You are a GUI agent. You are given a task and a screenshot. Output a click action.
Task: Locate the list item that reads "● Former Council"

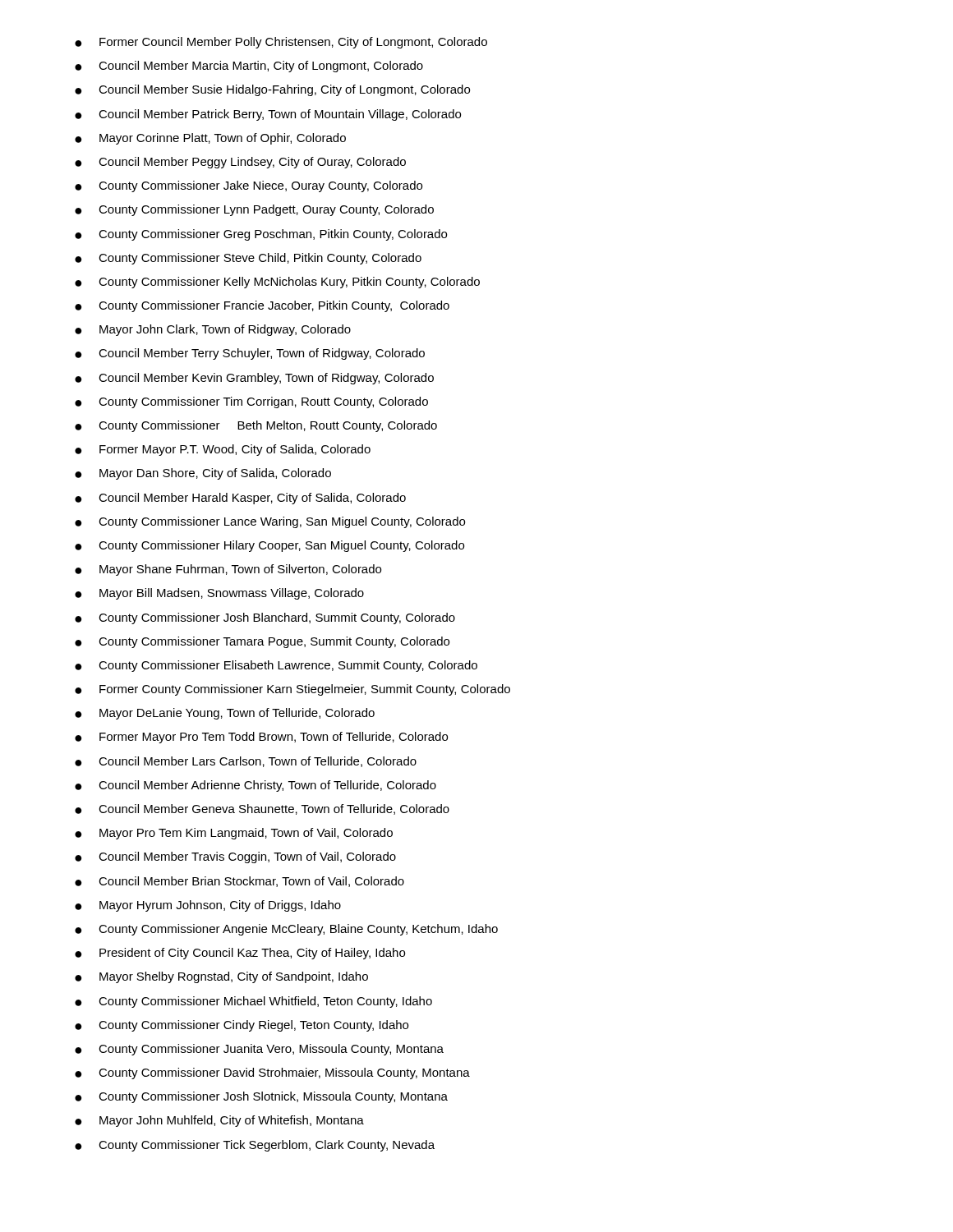pyautogui.click(x=281, y=43)
